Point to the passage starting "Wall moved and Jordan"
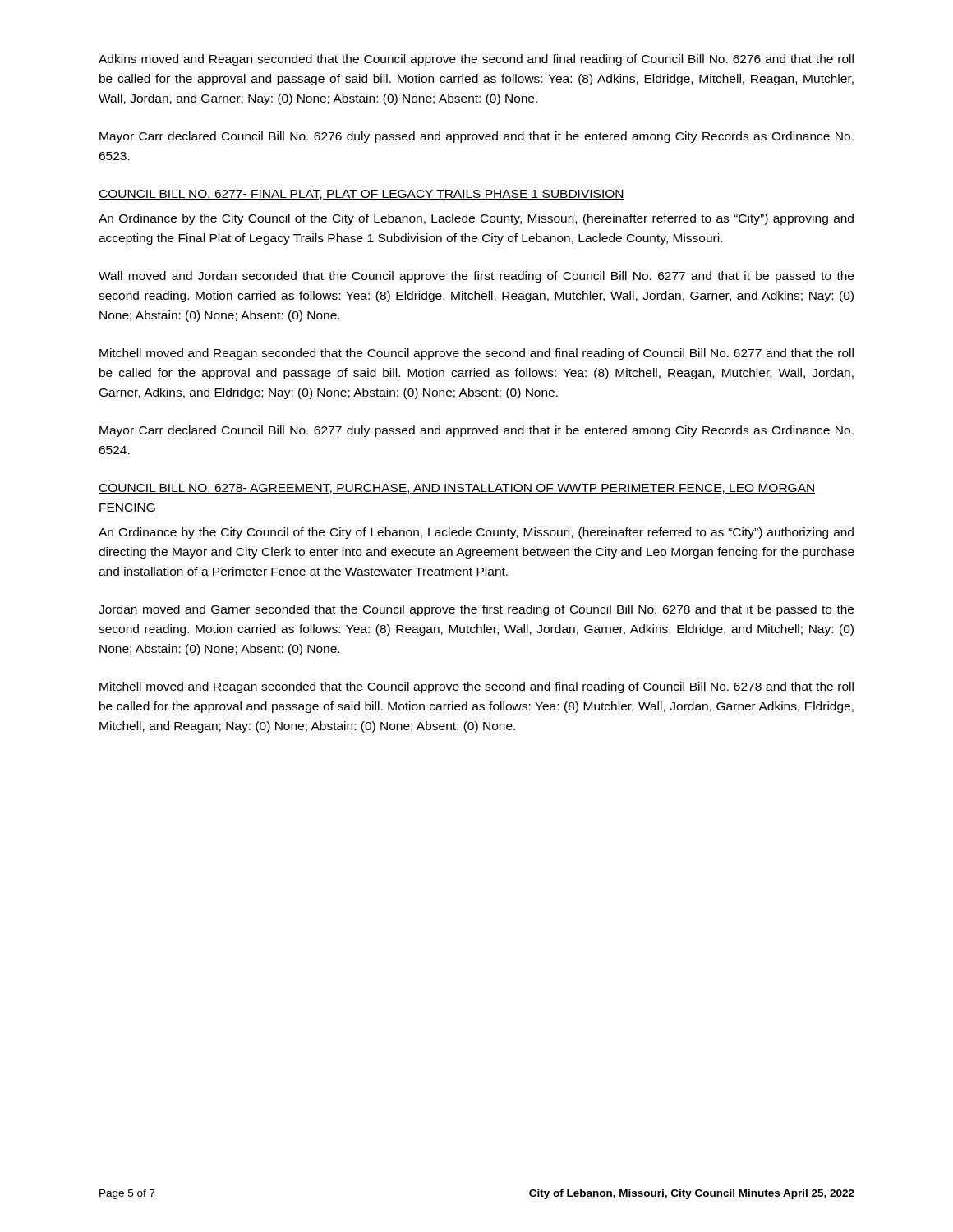The image size is (953, 1232). [476, 295]
